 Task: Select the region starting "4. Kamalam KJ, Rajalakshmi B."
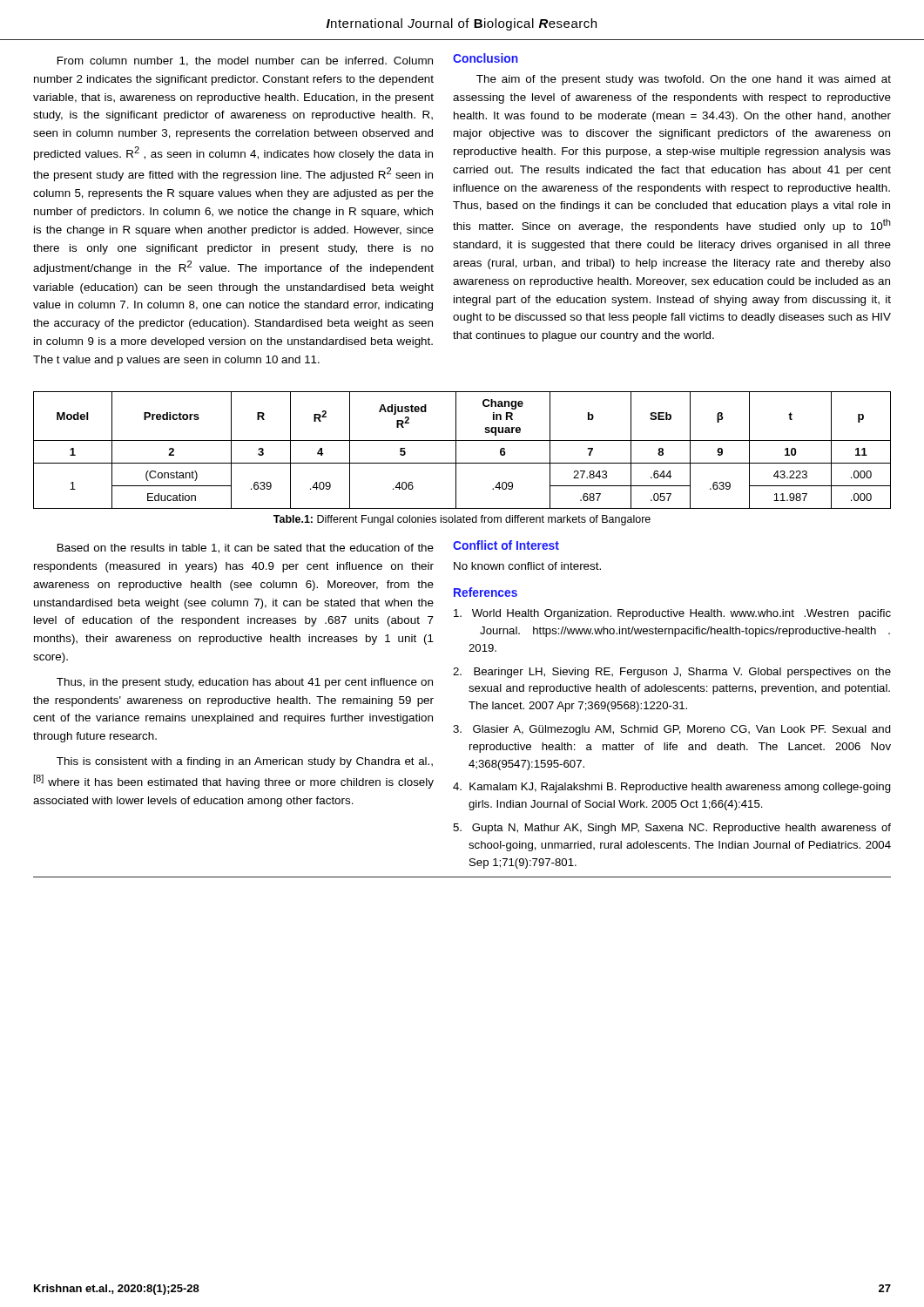tap(672, 795)
